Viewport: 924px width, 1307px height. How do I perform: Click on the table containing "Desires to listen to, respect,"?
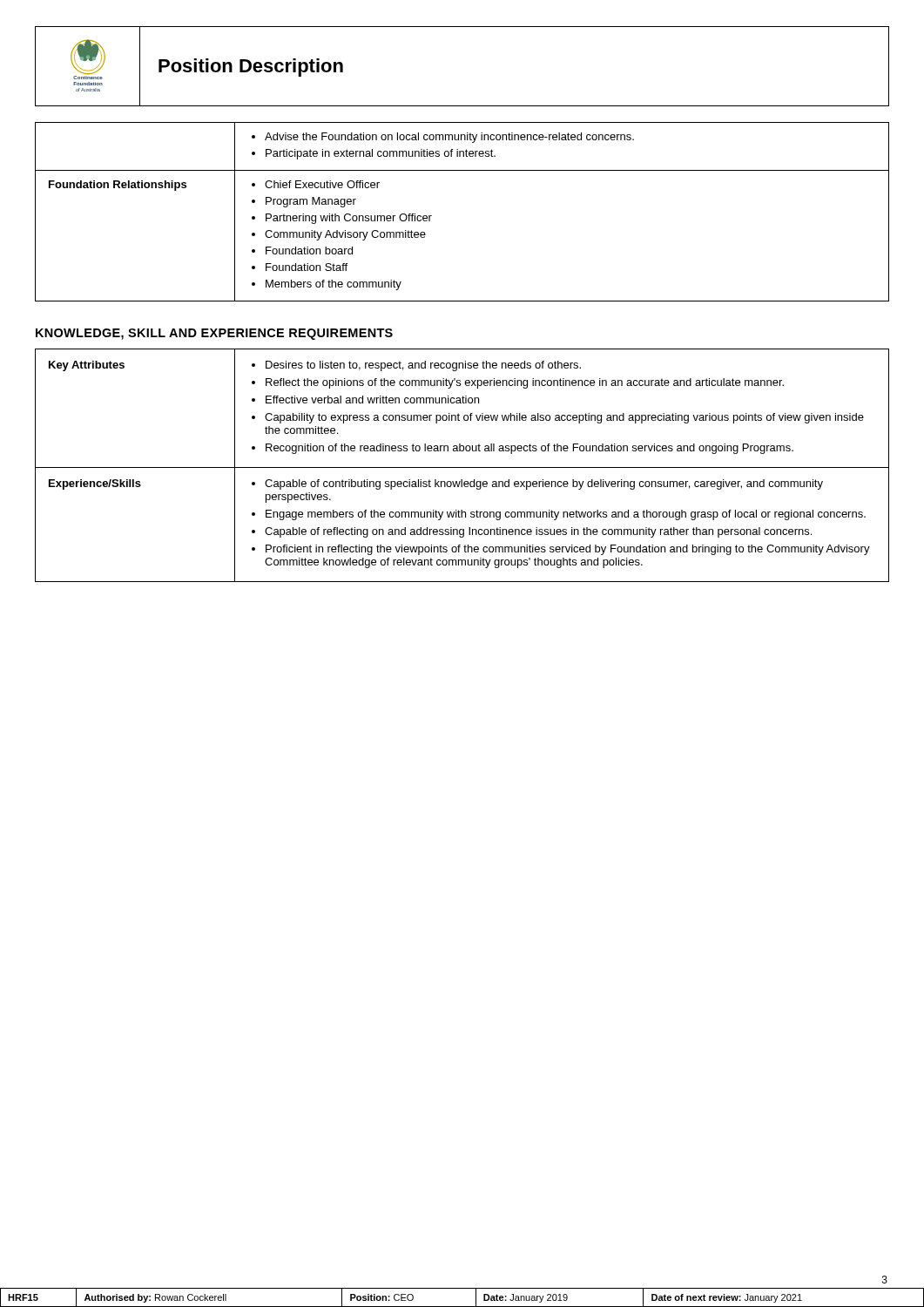tap(462, 465)
